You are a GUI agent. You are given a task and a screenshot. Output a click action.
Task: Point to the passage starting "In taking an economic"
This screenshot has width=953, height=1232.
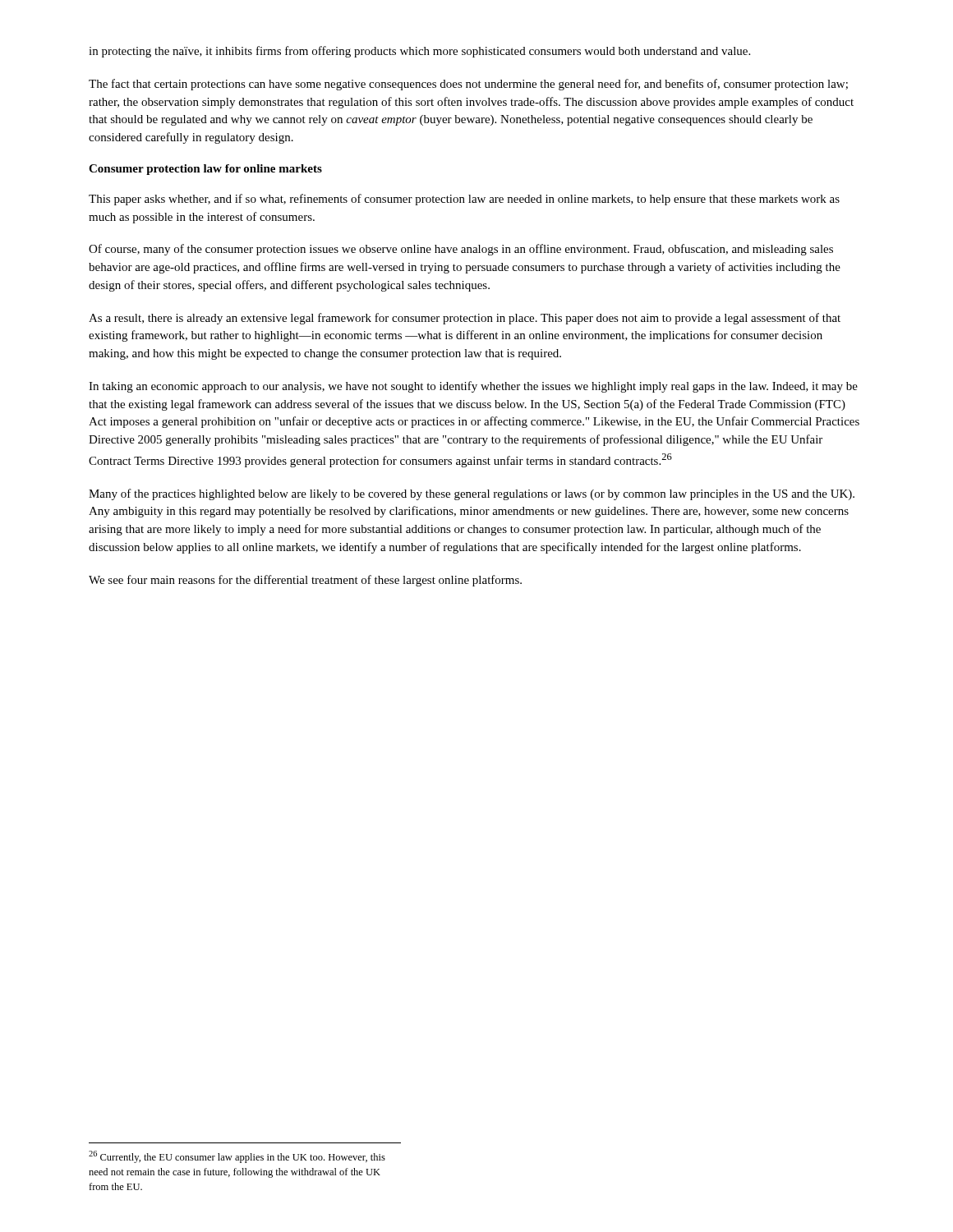tap(474, 423)
